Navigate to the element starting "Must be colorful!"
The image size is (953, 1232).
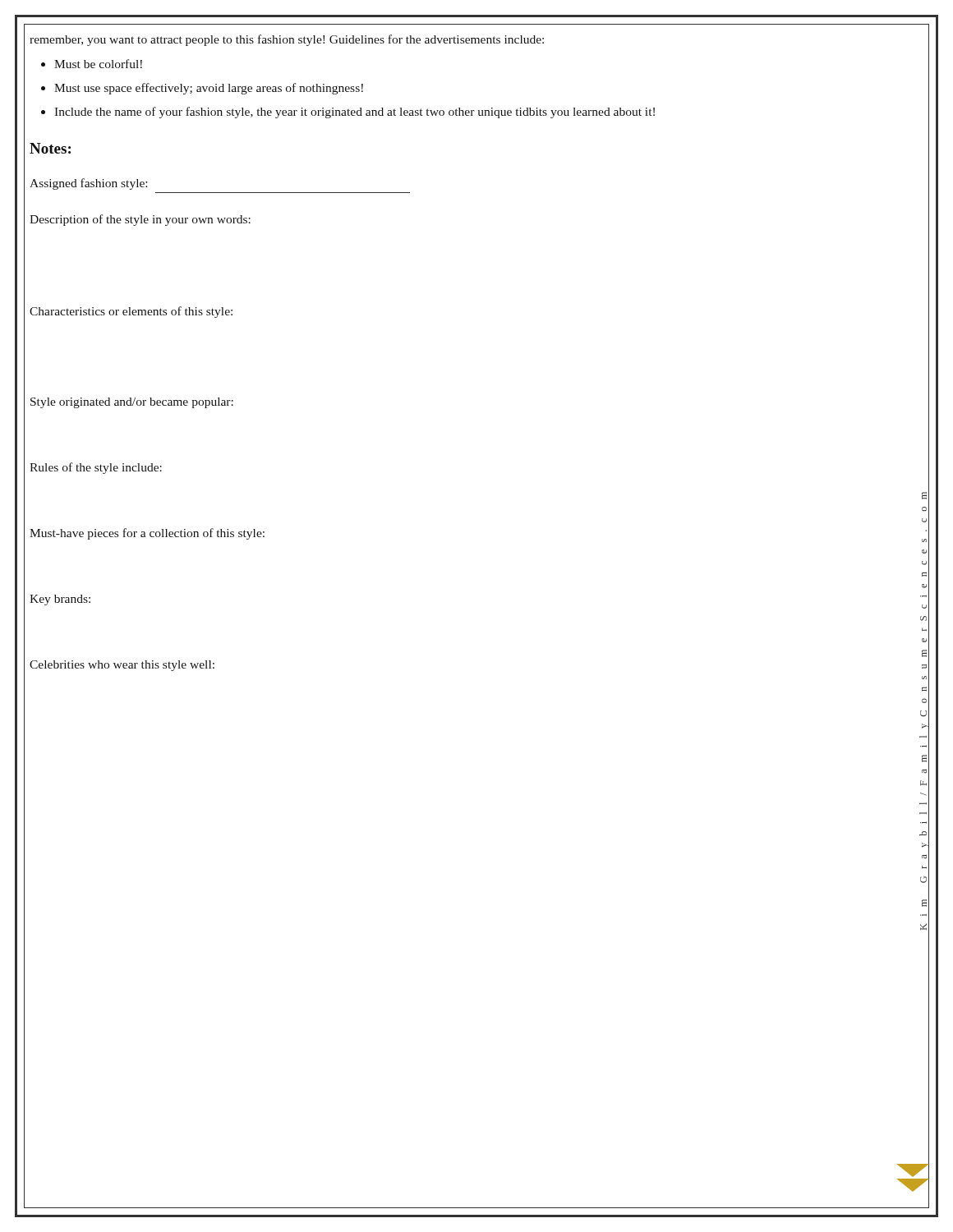99,64
